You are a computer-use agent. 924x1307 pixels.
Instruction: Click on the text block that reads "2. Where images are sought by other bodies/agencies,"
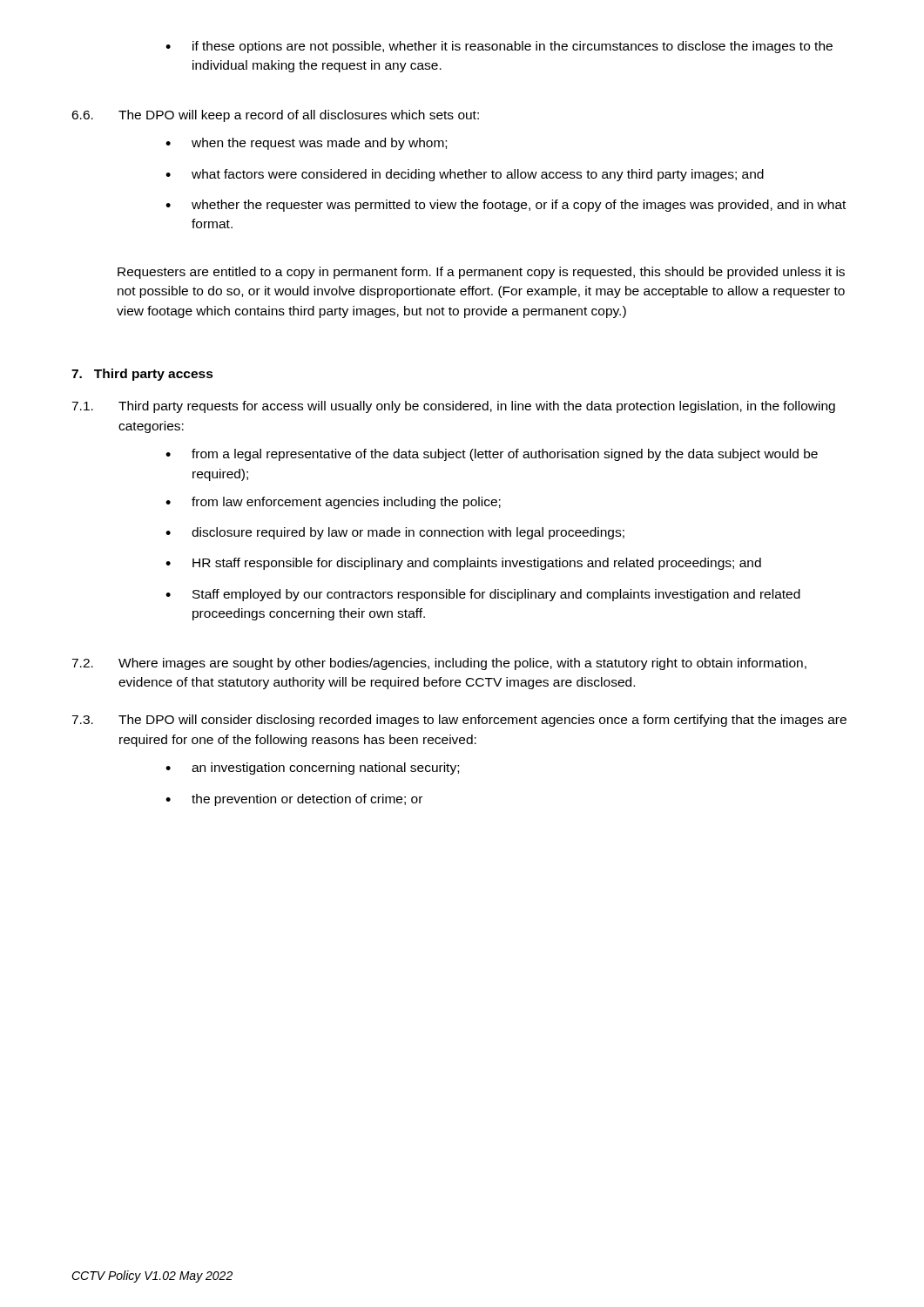tap(466, 673)
